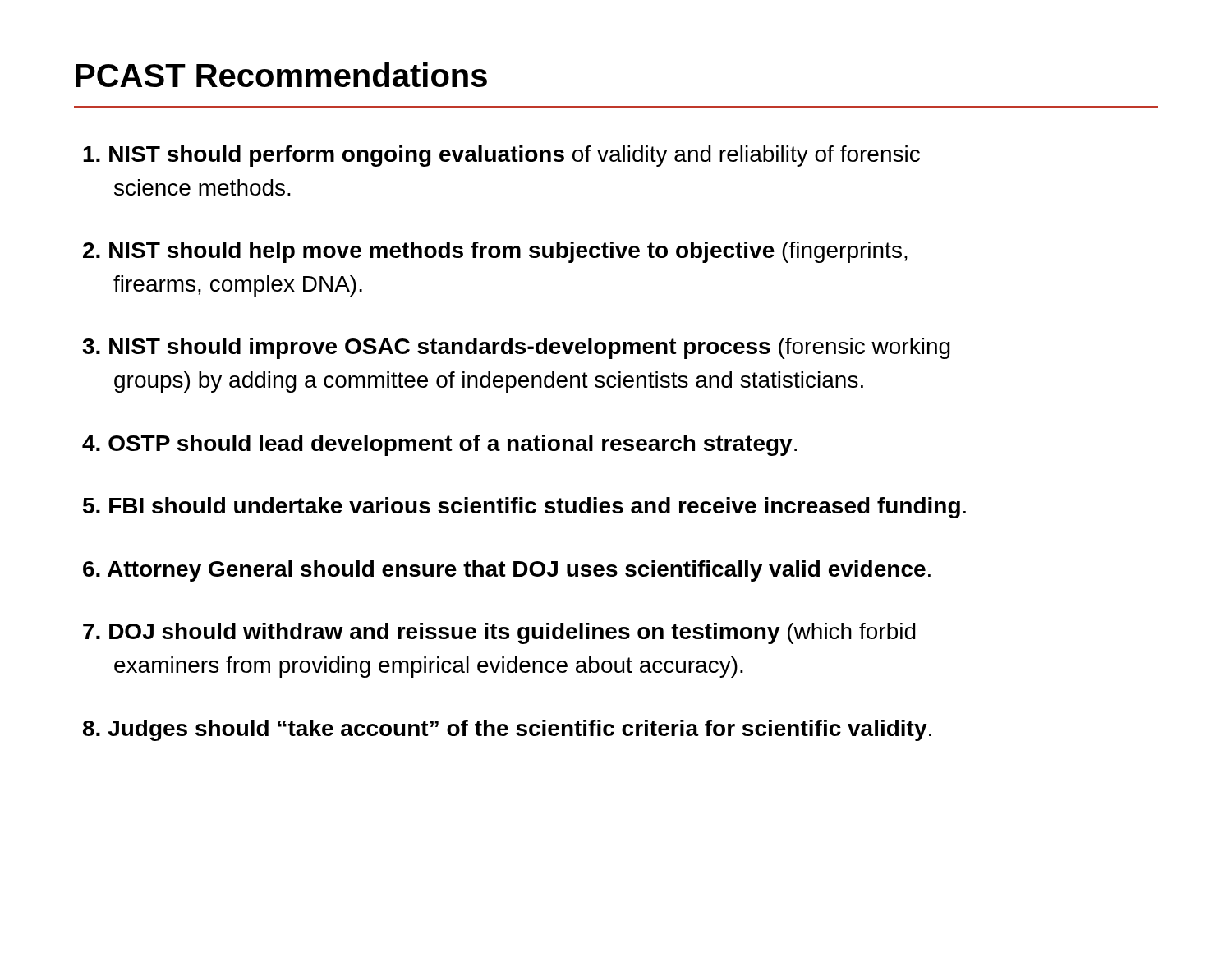Image resolution: width=1232 pixels, height=953 pixels.
Task: Select the list item that reads "8. Judges should “take account” of the"
Action: [504, 729]
